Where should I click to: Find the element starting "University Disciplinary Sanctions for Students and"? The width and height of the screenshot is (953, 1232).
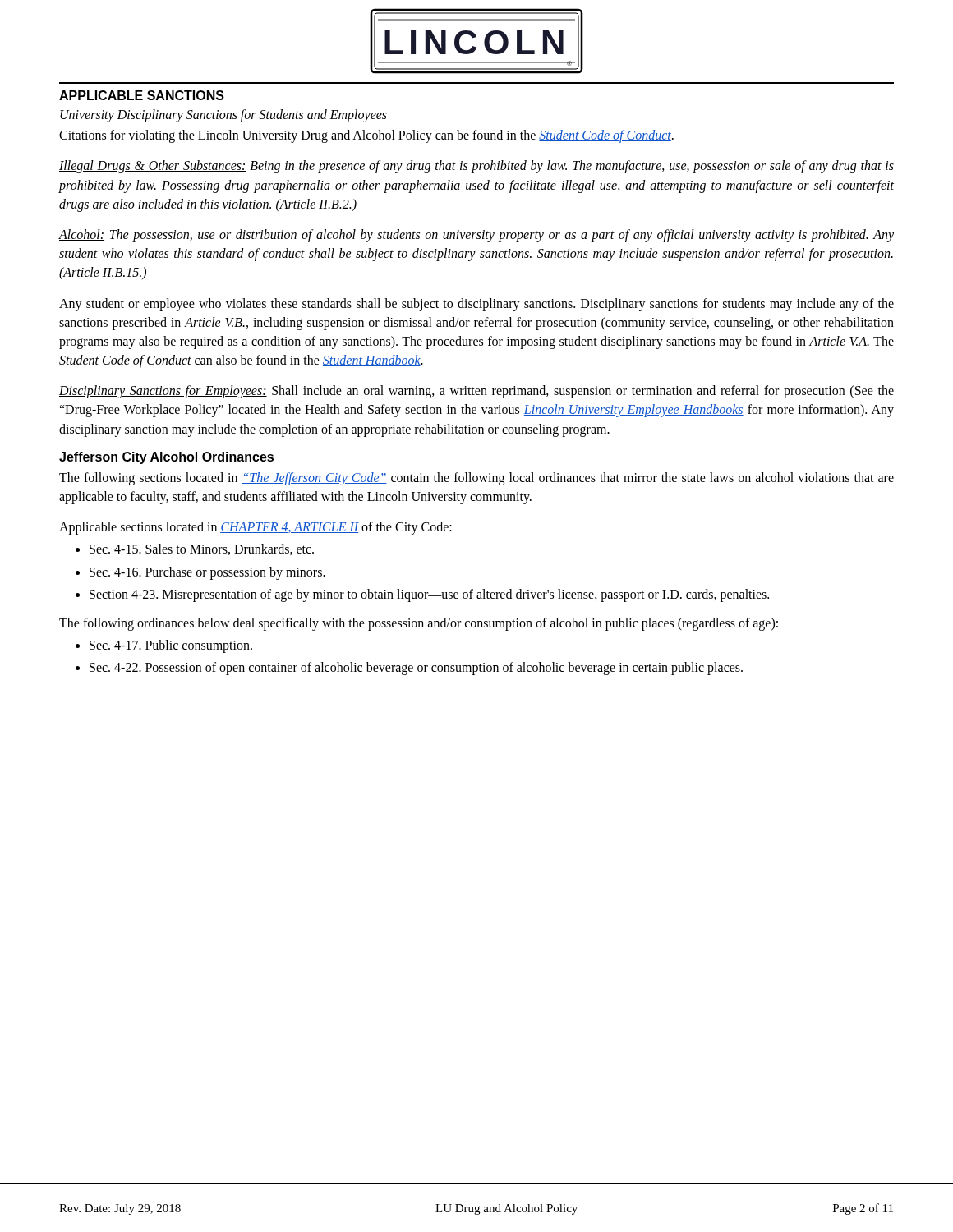click(x=223, y=115)
